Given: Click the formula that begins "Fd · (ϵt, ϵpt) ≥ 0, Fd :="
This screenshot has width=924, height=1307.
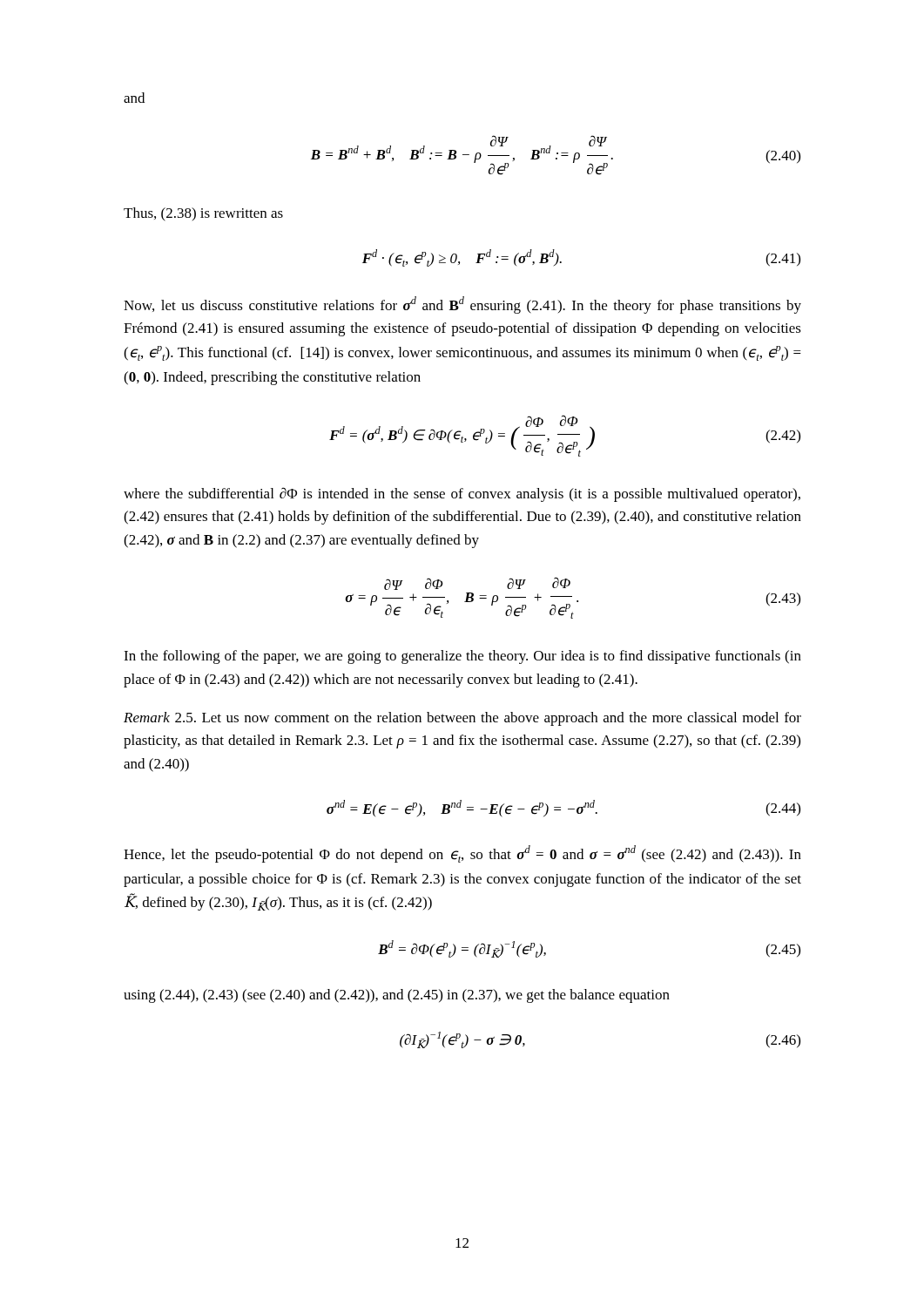Looking at the screenshot, I should 462,259.
